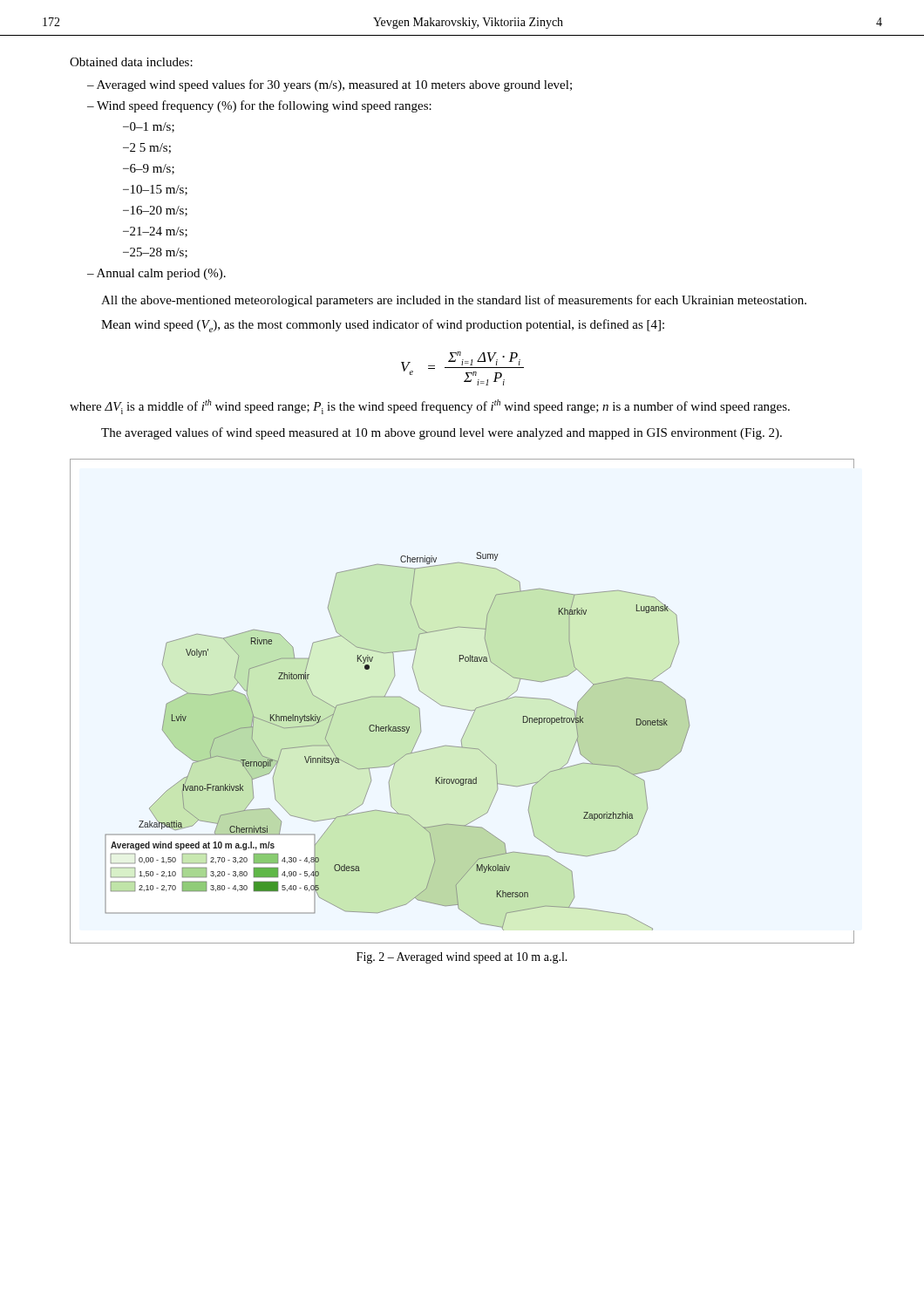924x1308 pixels.
Task: Locate the passage starting "– Annual calm period (%)."
Action: (157, 273)
